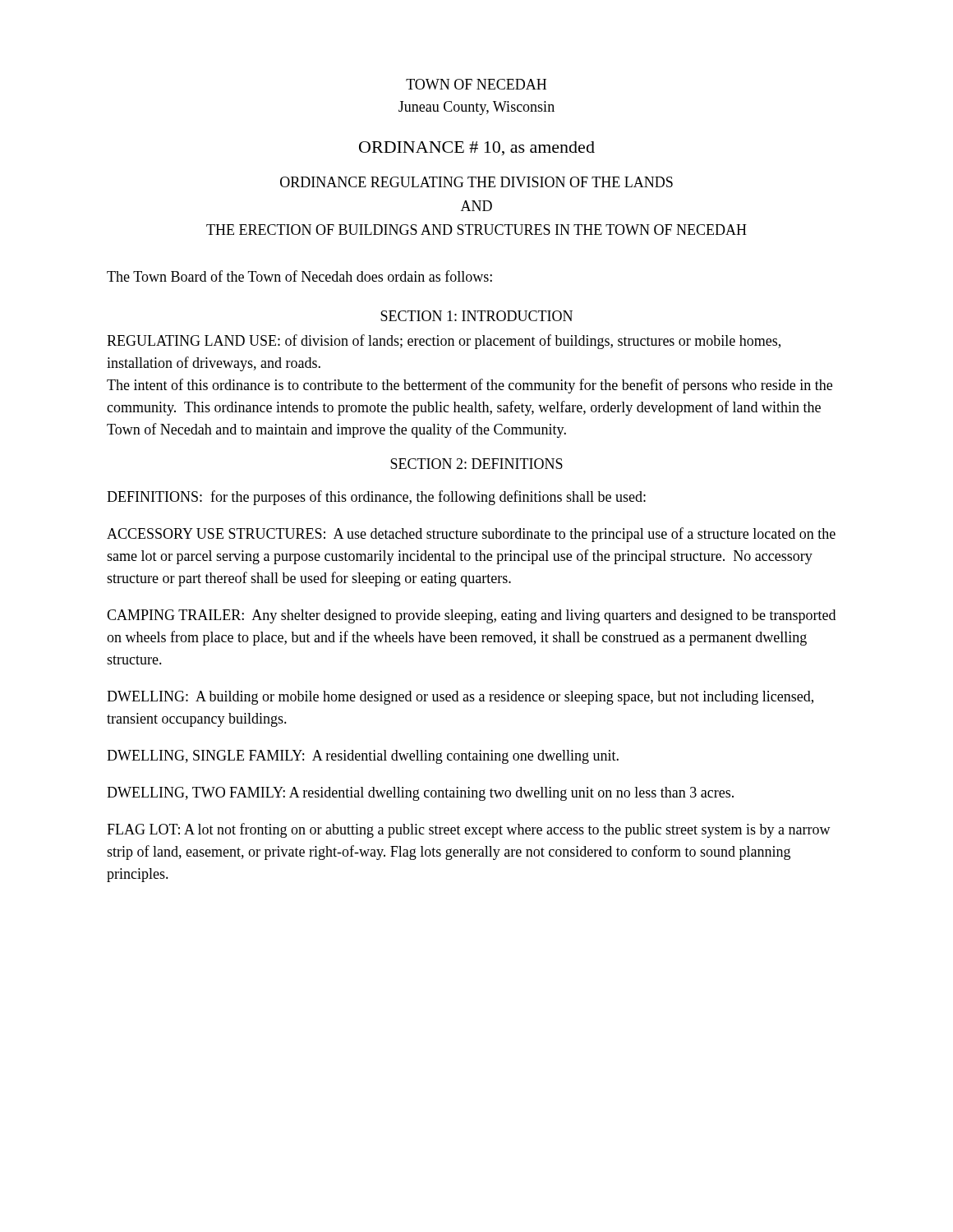The image size is (953, 1232).
Task: Navigate to the element starting "ORDINANCE REGULATING THE DIVISION OF THE"
Action: click(476, 206)
